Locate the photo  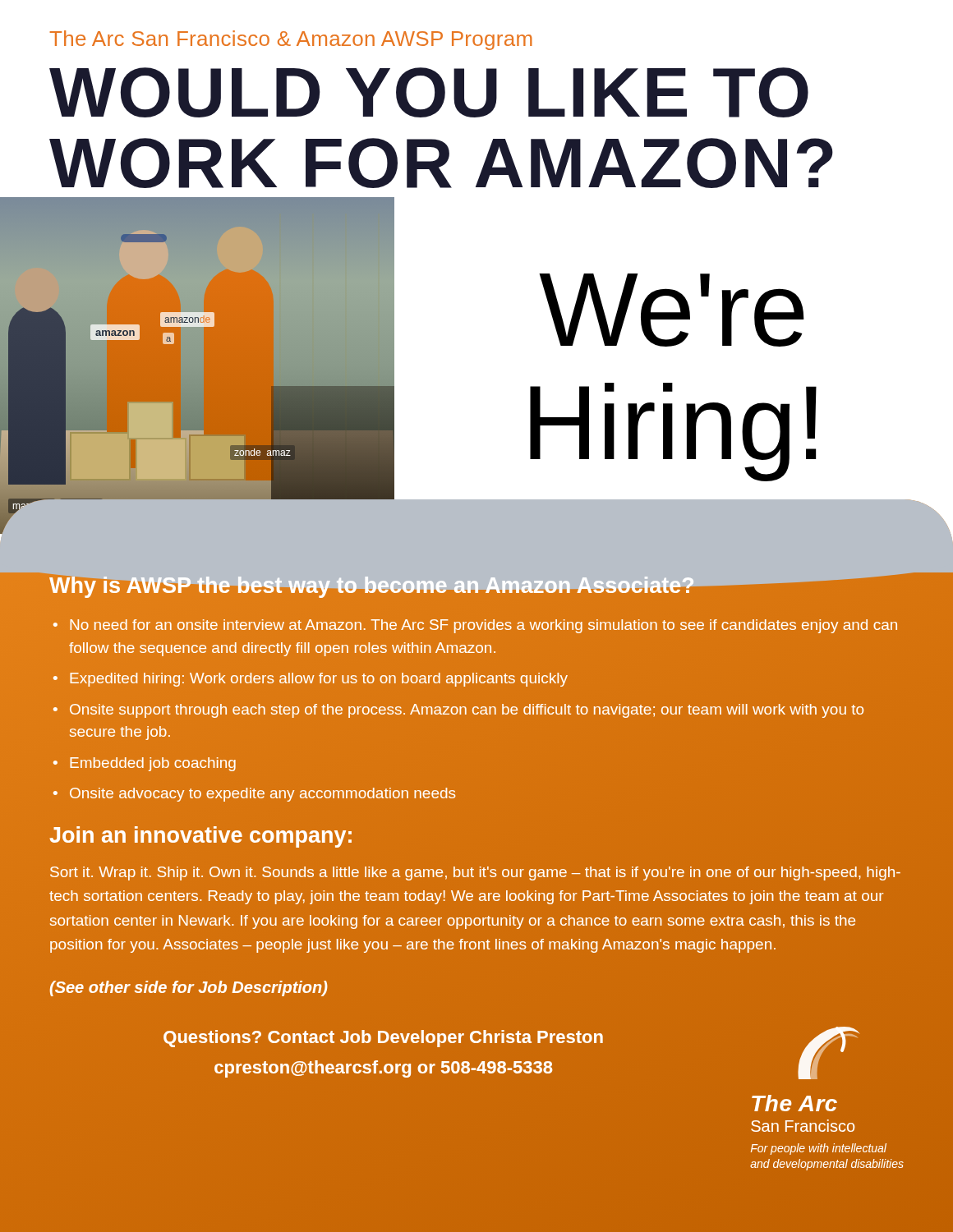click(x=197, y=365)
